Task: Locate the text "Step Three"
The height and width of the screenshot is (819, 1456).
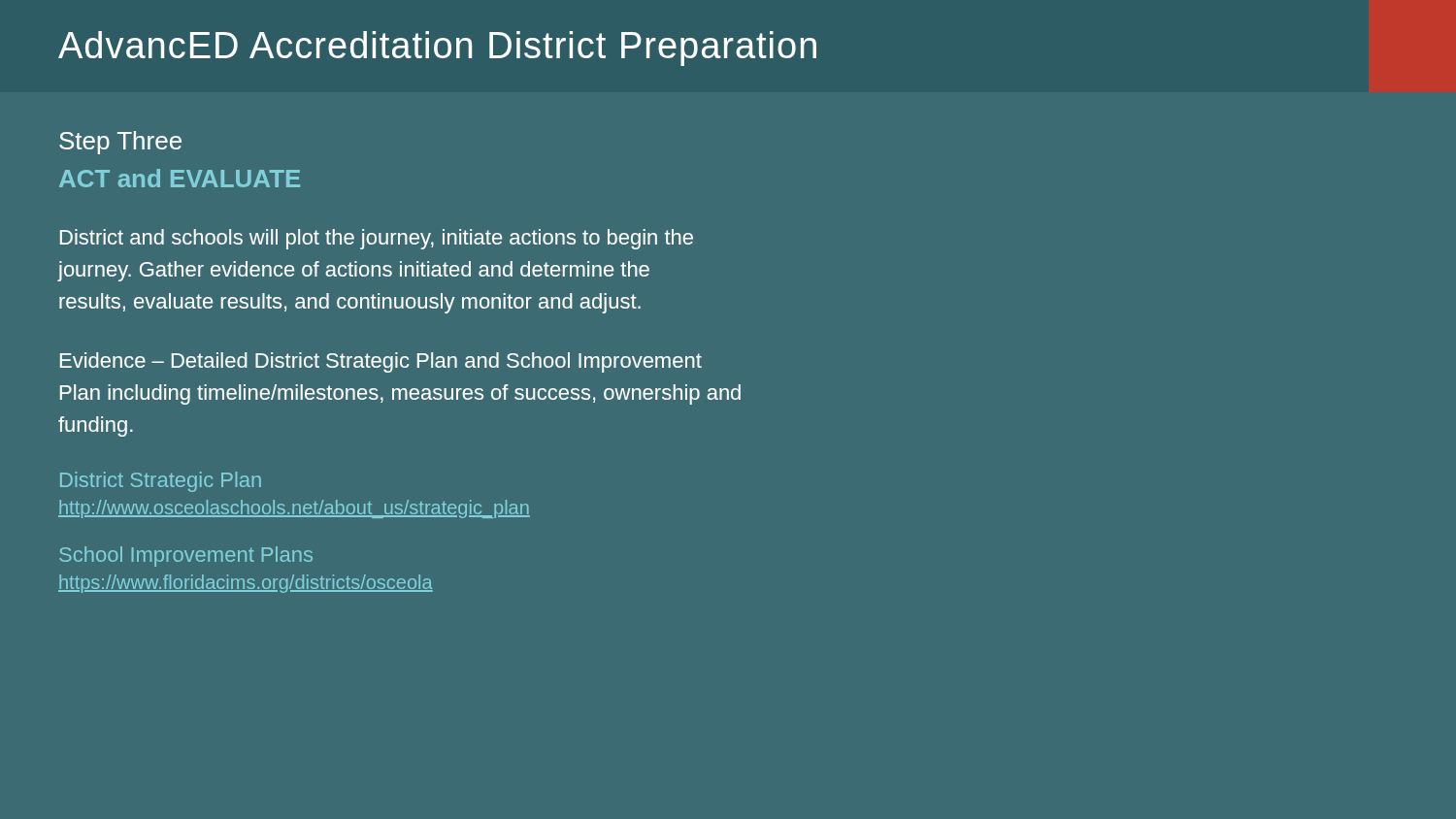Action: (x=120, y=141)
